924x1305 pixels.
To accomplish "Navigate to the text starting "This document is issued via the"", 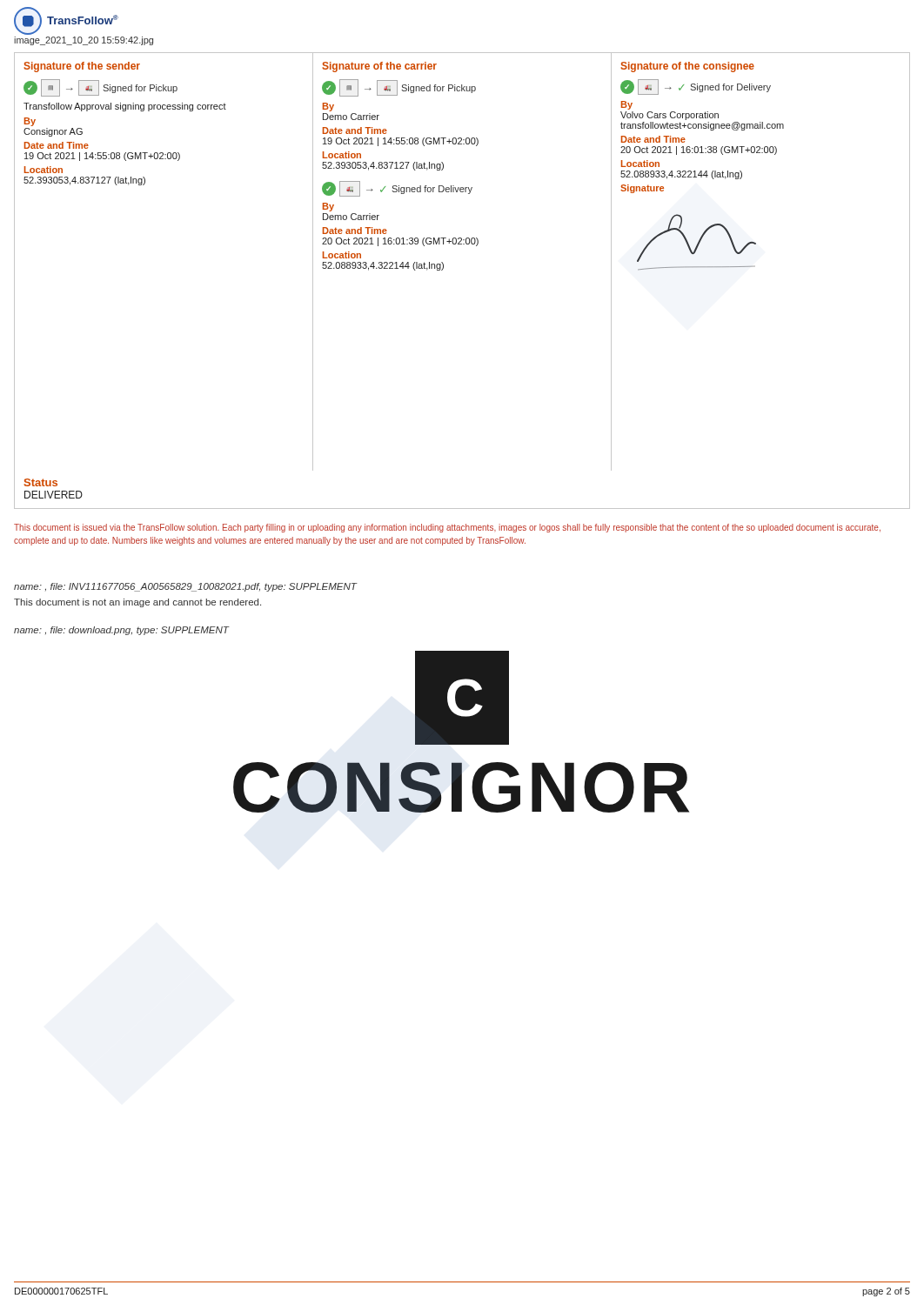I will pyautogui.click(x=448, y=534).
